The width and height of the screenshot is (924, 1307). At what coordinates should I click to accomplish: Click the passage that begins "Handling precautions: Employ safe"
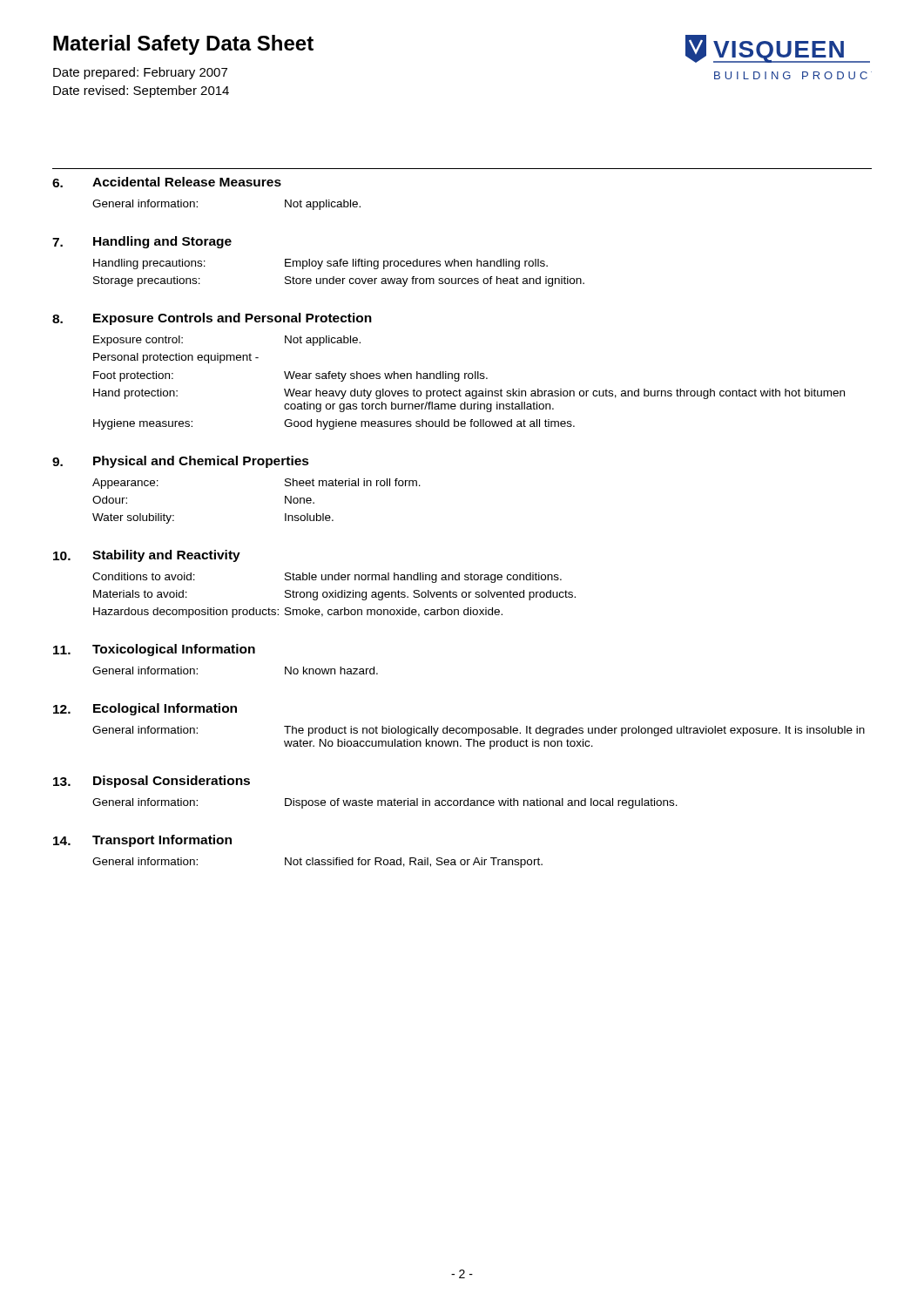click(482, 274)
